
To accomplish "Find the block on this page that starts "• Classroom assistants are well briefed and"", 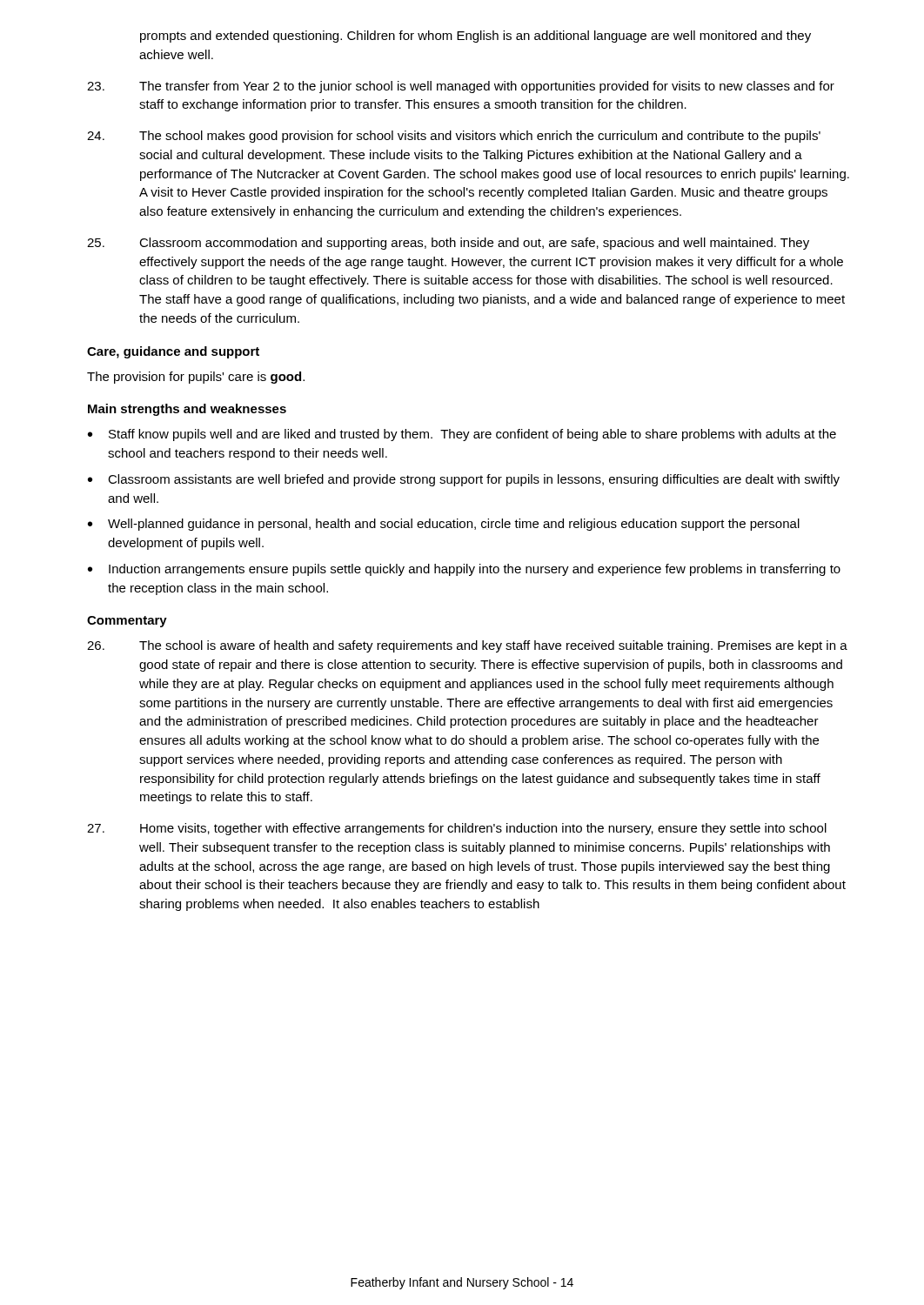I will point(471,488).
